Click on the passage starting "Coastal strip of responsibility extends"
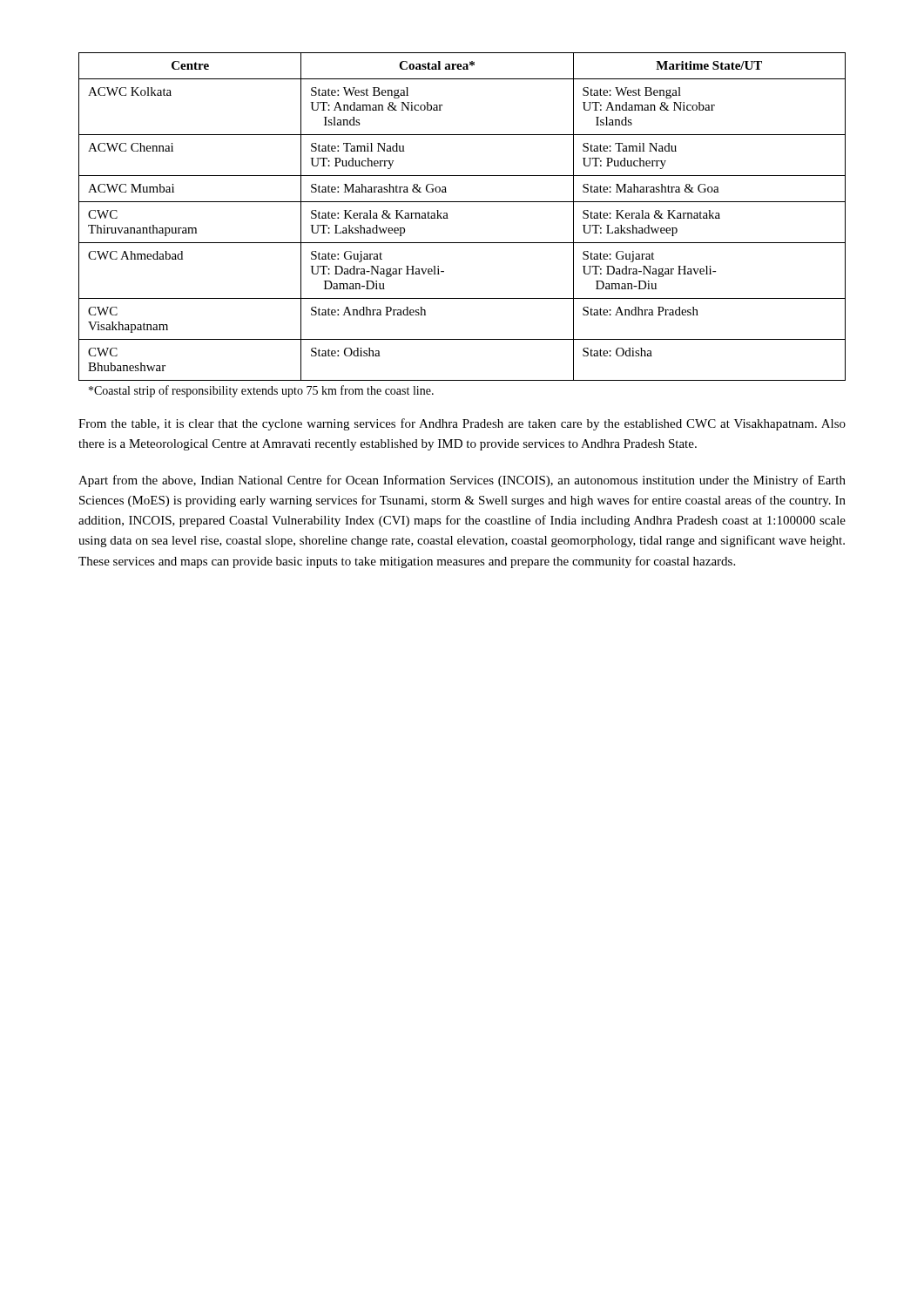The height and width of the screenshot is (1307, 924). pos(258,391)
